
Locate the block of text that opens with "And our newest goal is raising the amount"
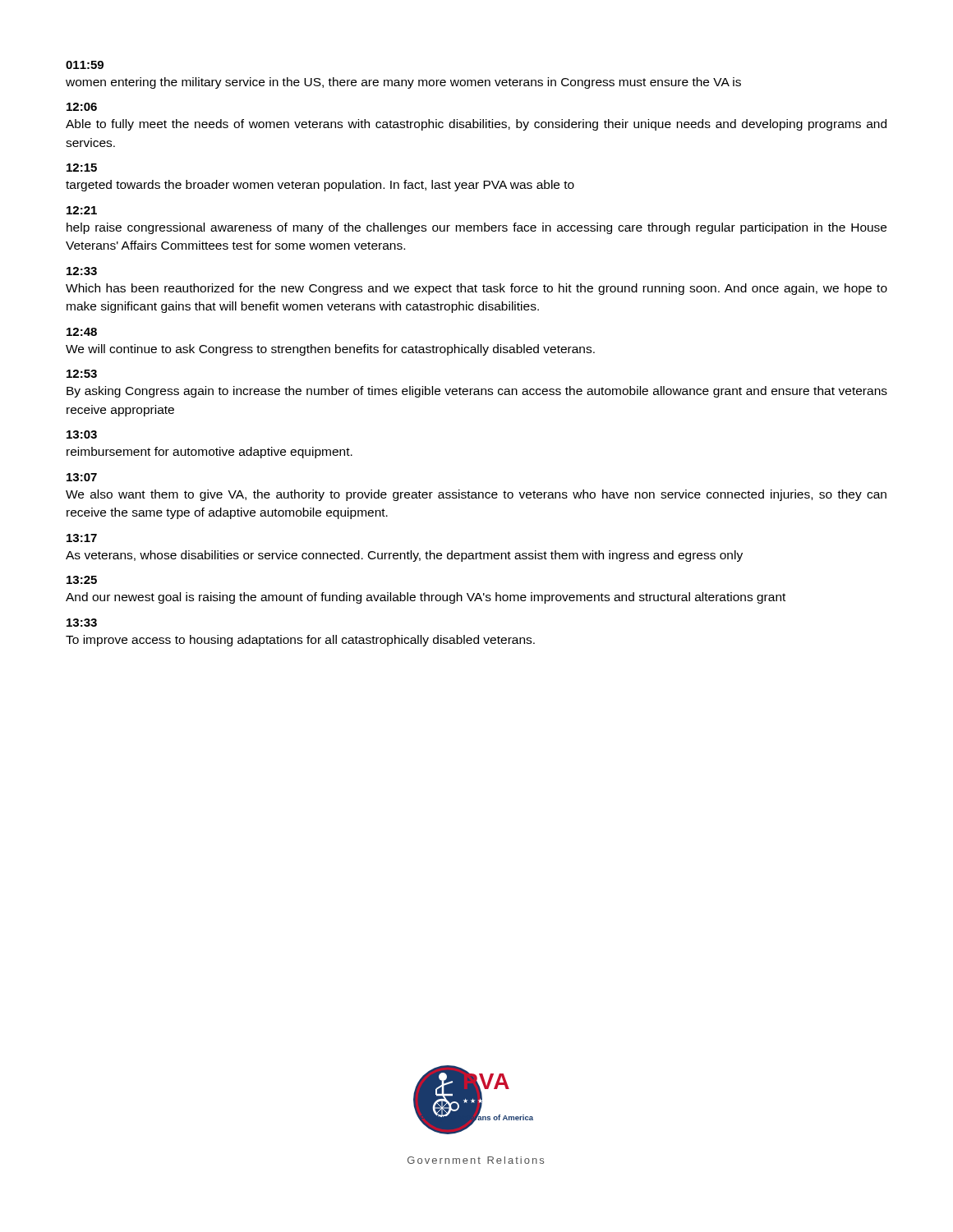[426, 597]
